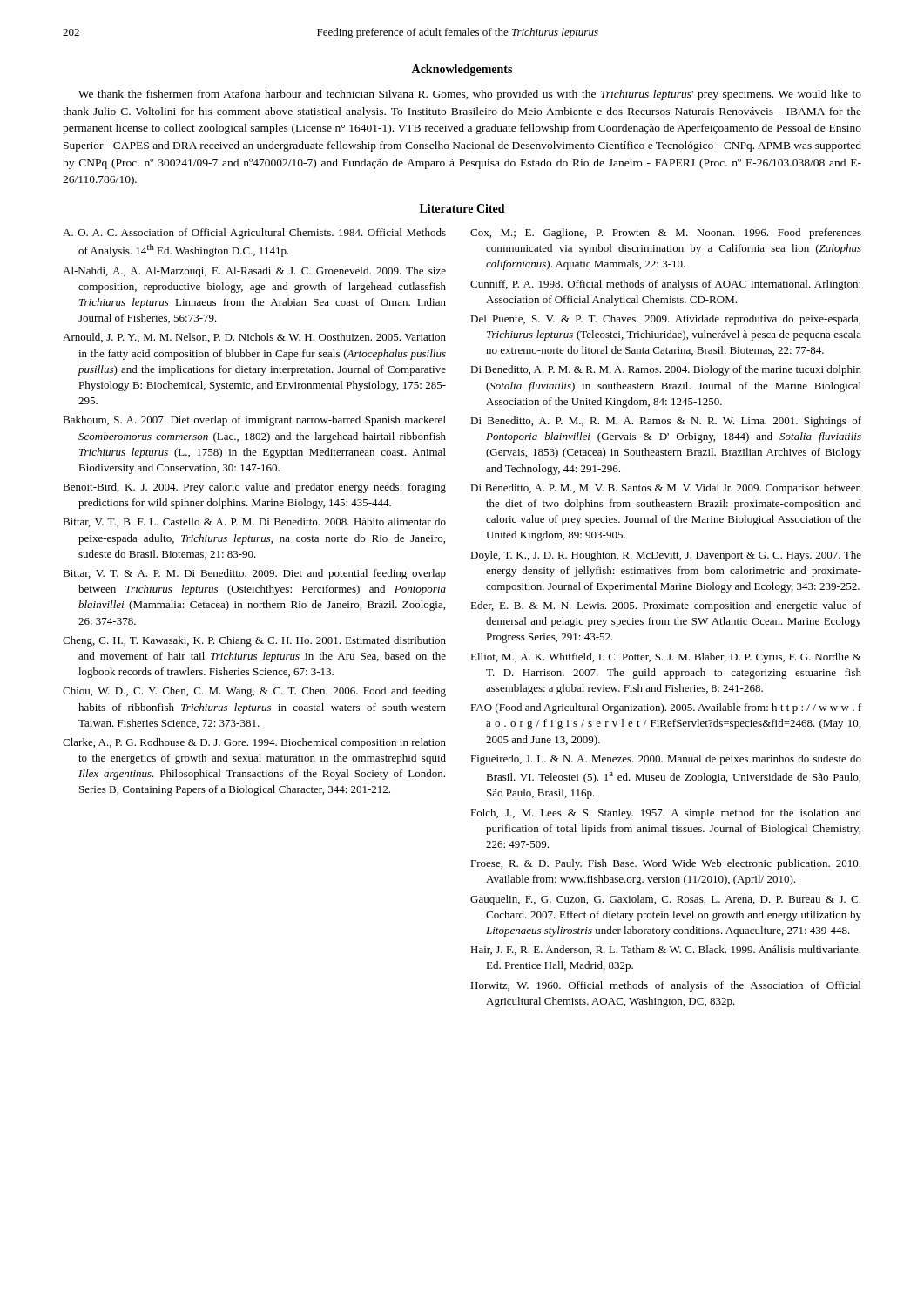Click on the text block starting "Horwitz, W. 1960."
Viewport: 924px width, 1307px height.
coord(666,993)
